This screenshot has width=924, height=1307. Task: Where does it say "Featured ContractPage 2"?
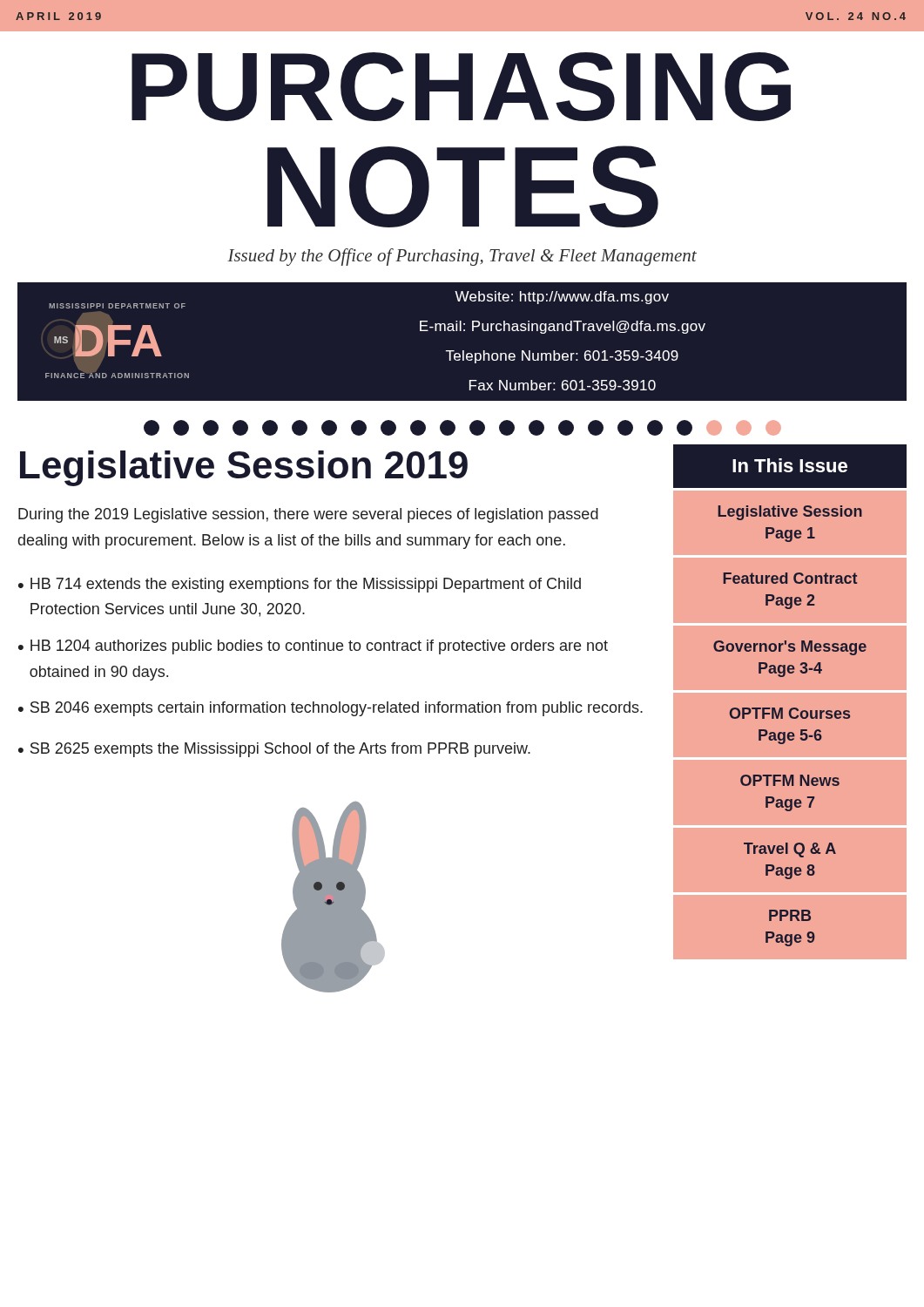(x=790, y=590)
